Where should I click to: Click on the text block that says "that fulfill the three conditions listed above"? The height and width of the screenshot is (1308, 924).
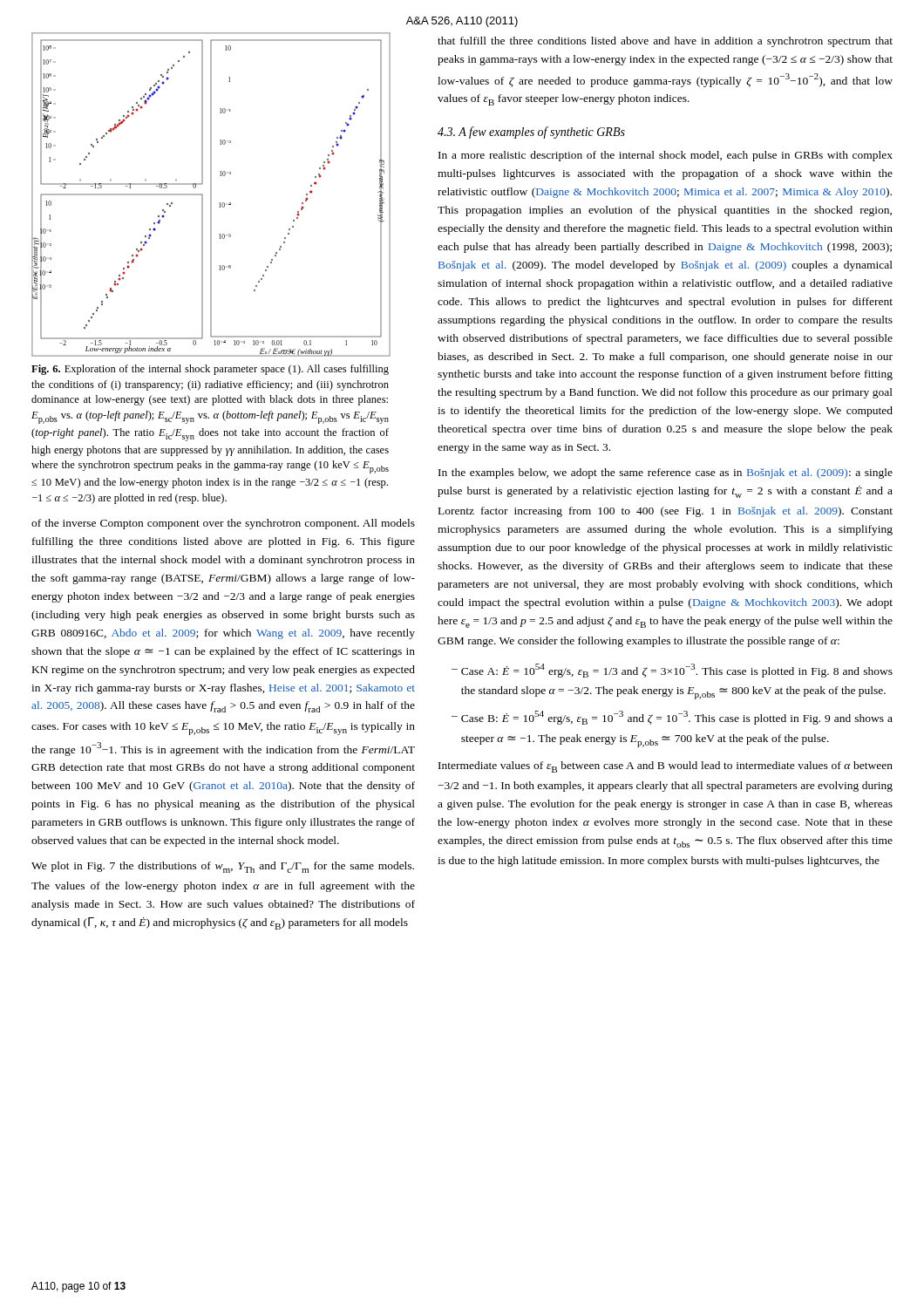(665, 71)
